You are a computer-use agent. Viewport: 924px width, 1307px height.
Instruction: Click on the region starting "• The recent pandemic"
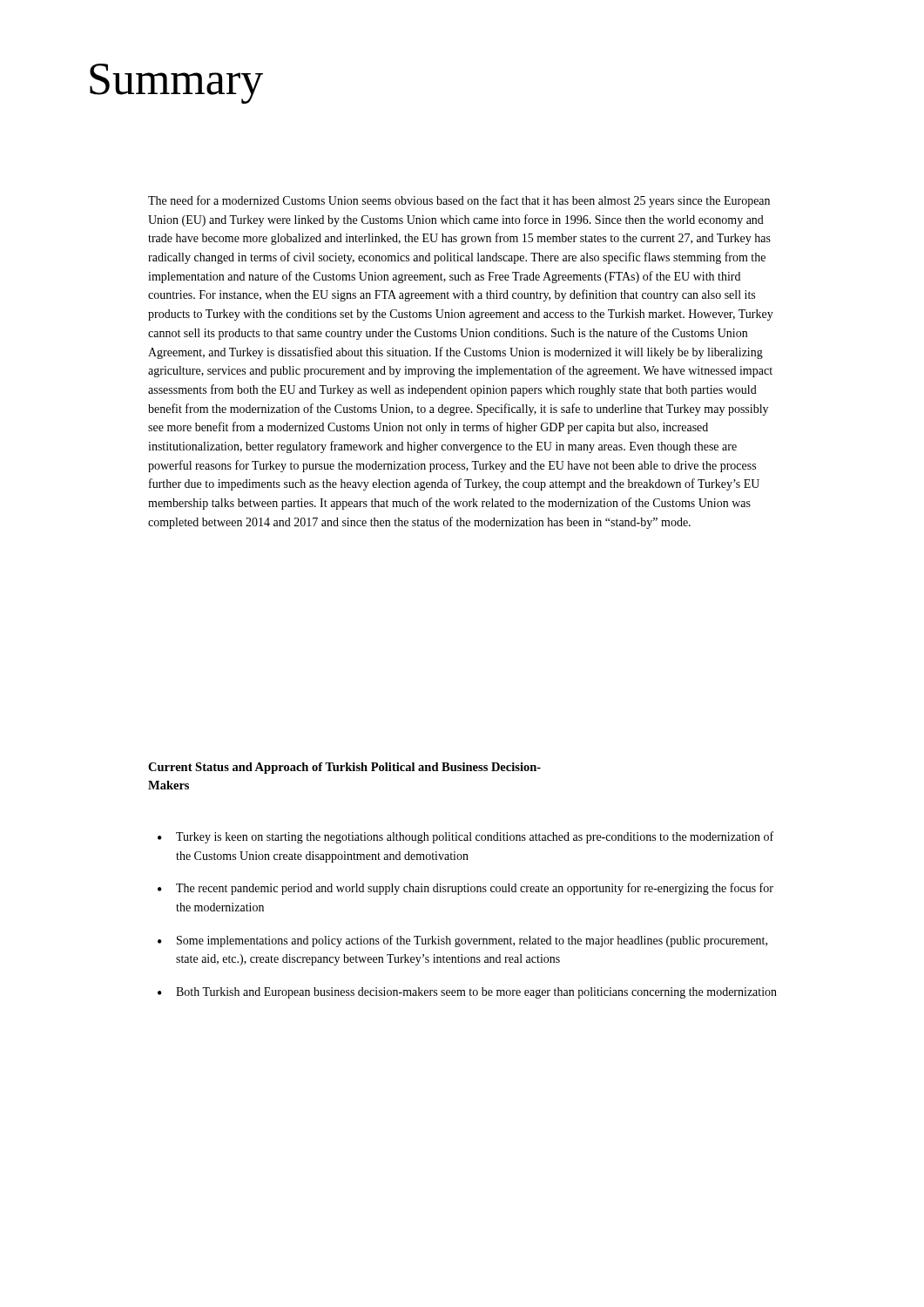[x=470, y=898]
